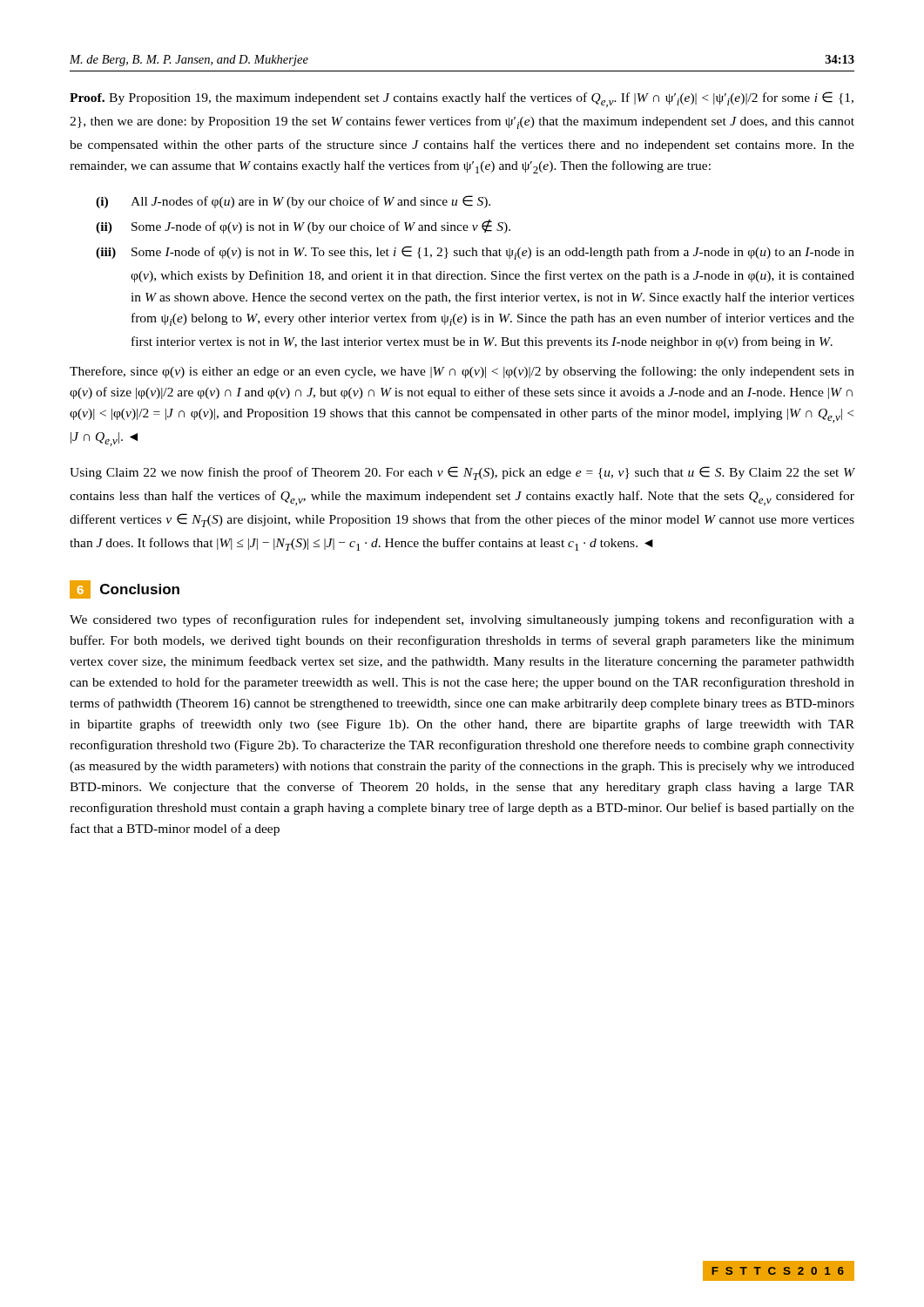The height and width of the screenshot is (1307, 924).
Task: Find the text block containing "Therefore, since φ(v) is either"
Action: (x=462, y=405)
